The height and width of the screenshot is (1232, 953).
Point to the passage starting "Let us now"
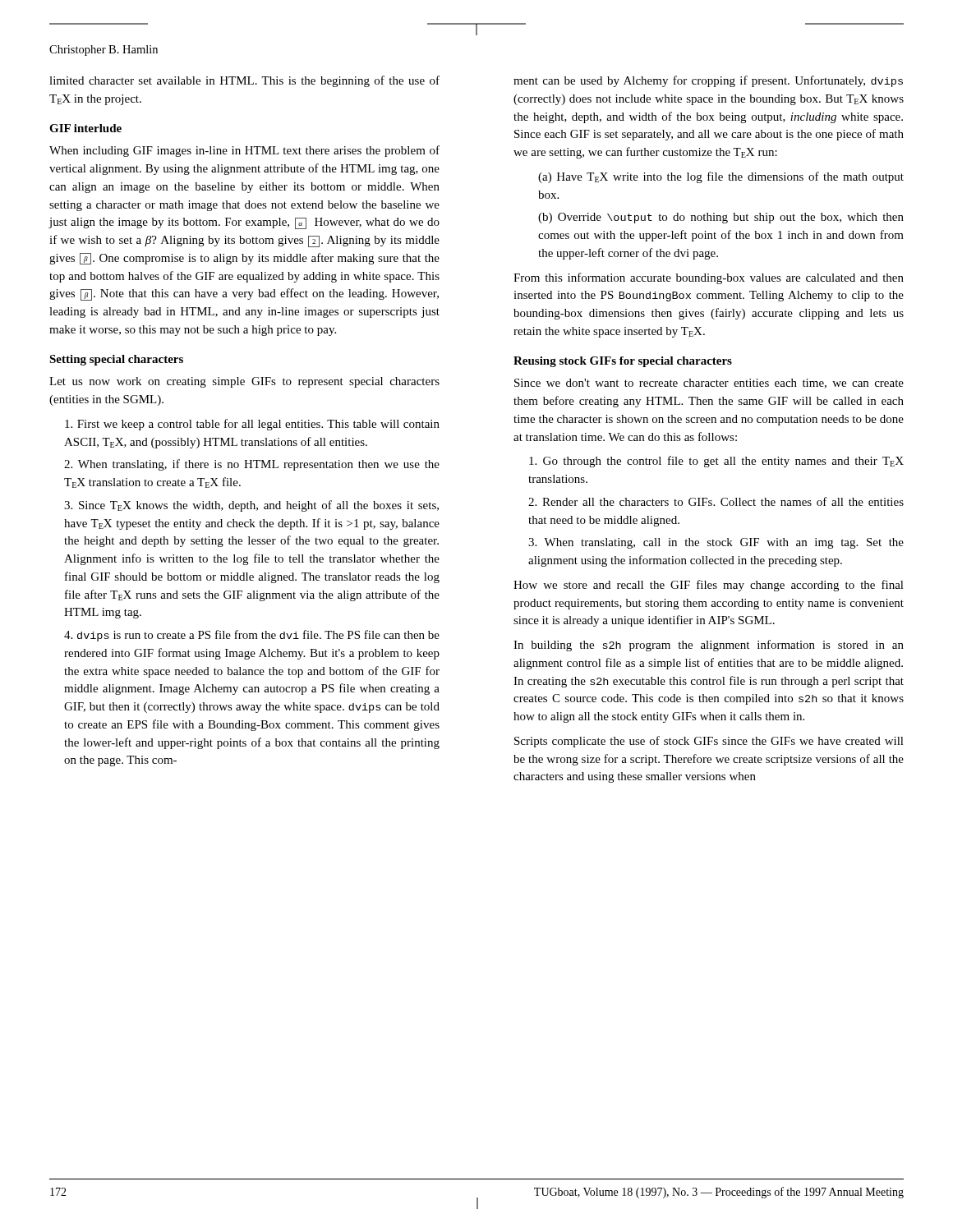pos(244,390)
